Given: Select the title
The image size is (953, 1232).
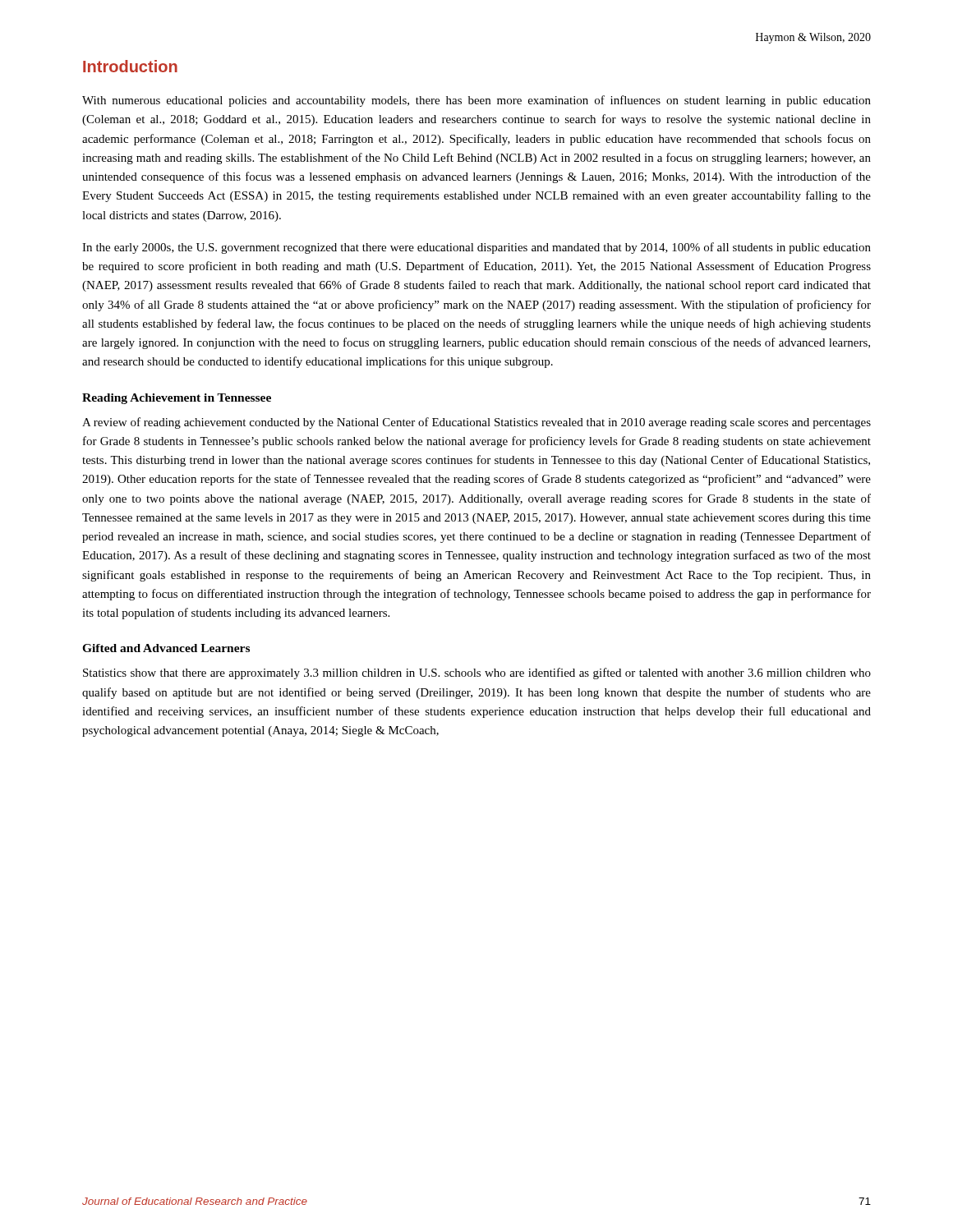Looking at the screenshot, I should [x=130, y=67].
